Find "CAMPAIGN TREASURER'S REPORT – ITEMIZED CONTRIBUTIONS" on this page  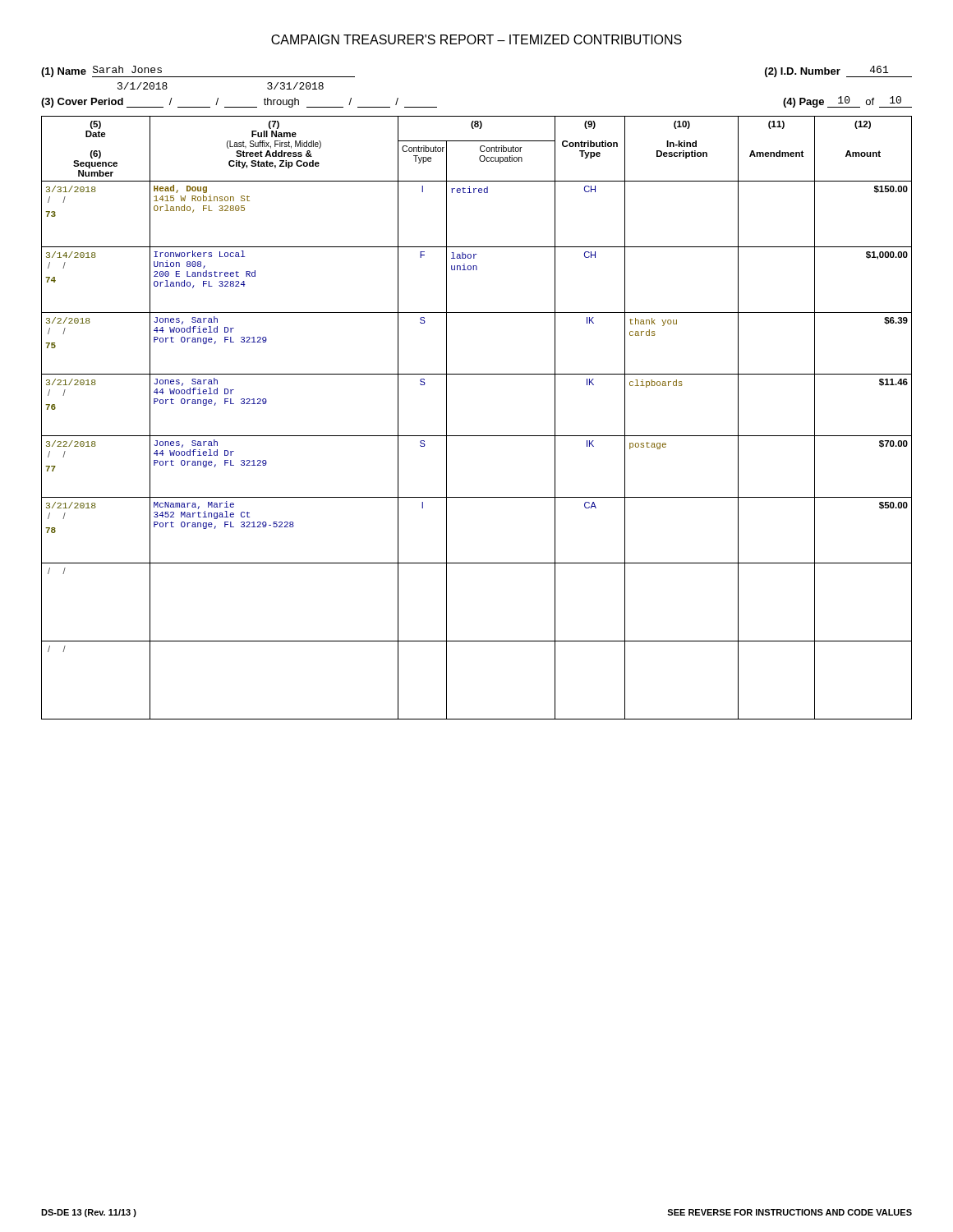[x=476, y=40]
